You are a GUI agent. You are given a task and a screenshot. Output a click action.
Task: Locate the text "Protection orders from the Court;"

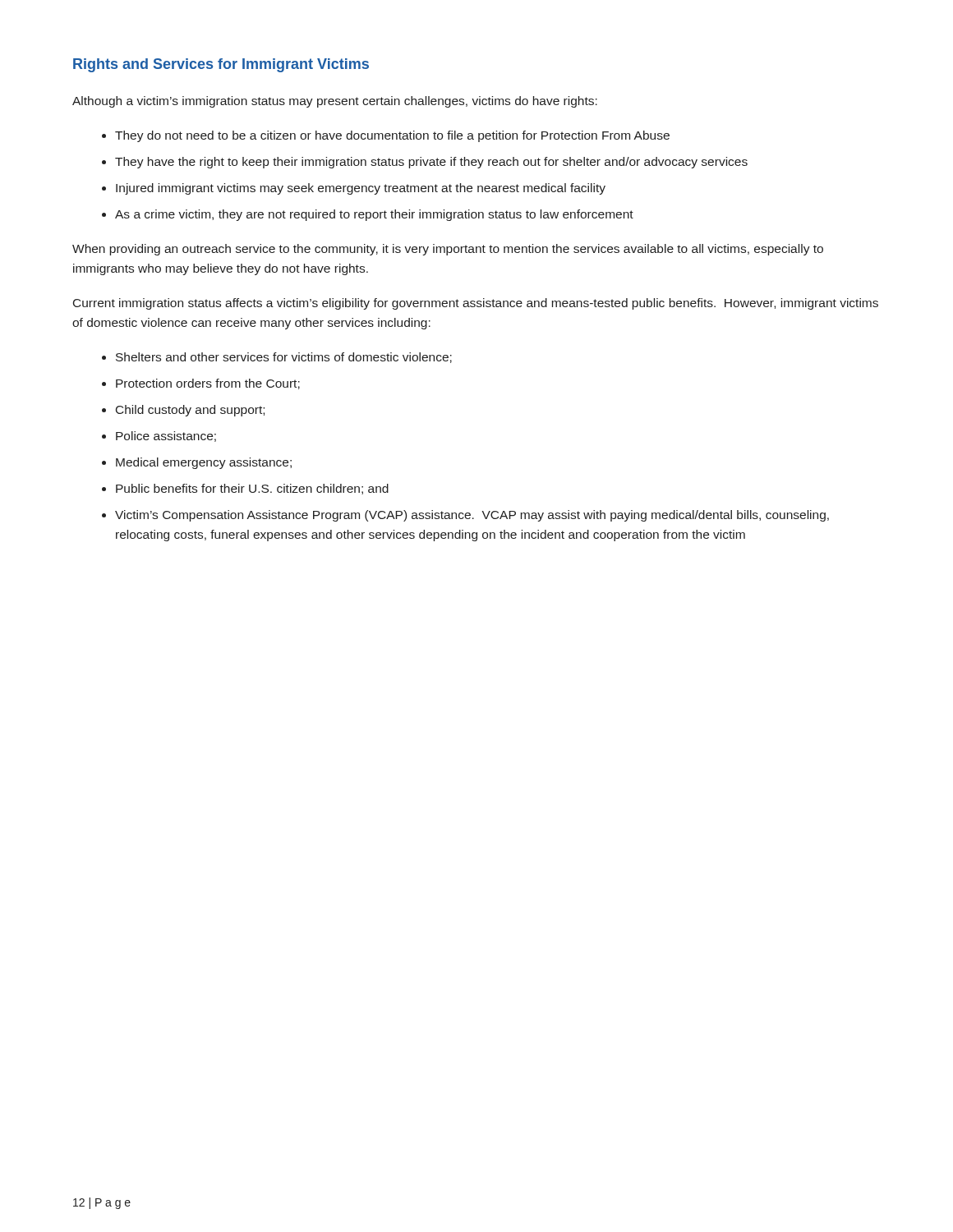tap(208, 384)
